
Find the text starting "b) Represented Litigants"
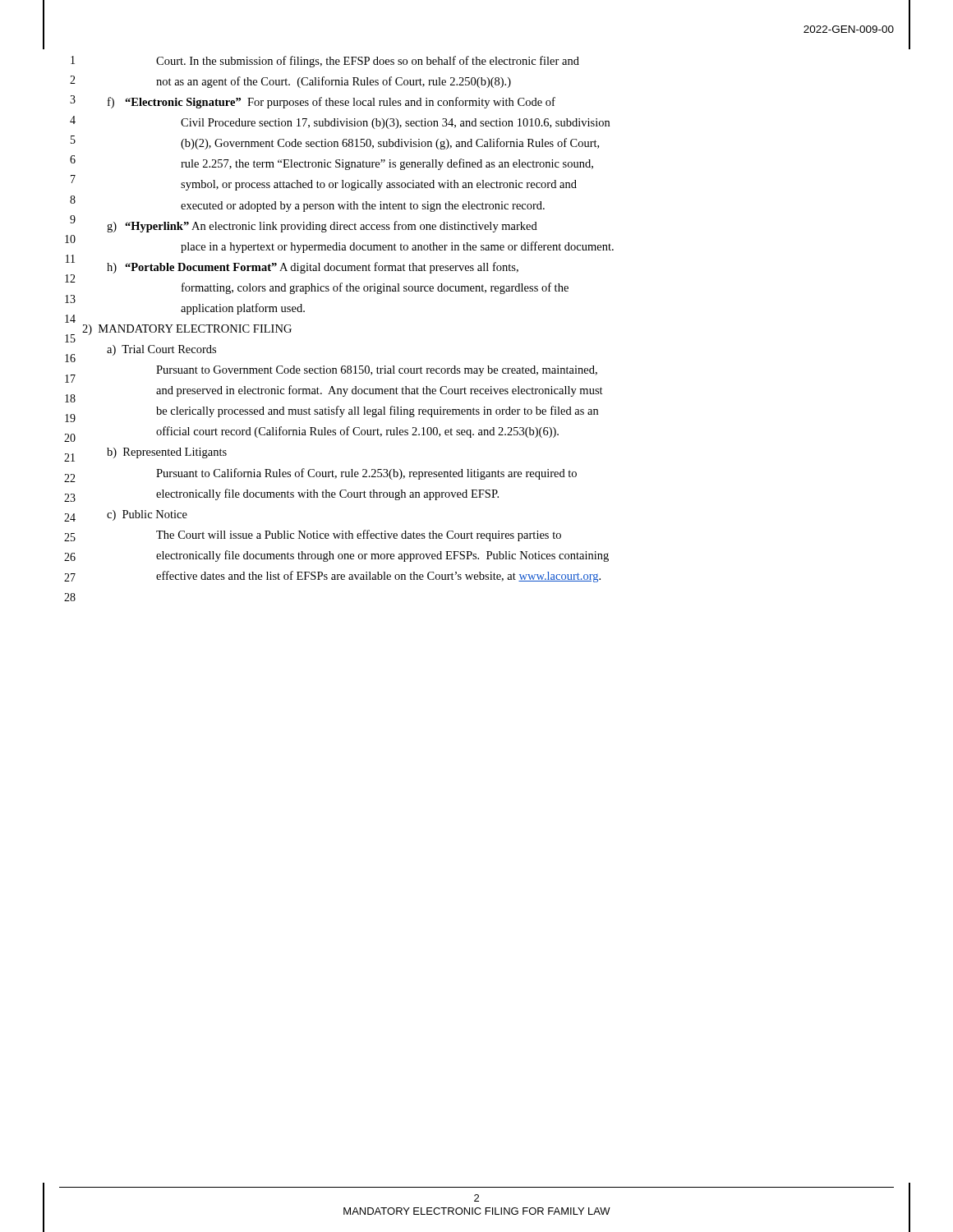click(167, 452)
